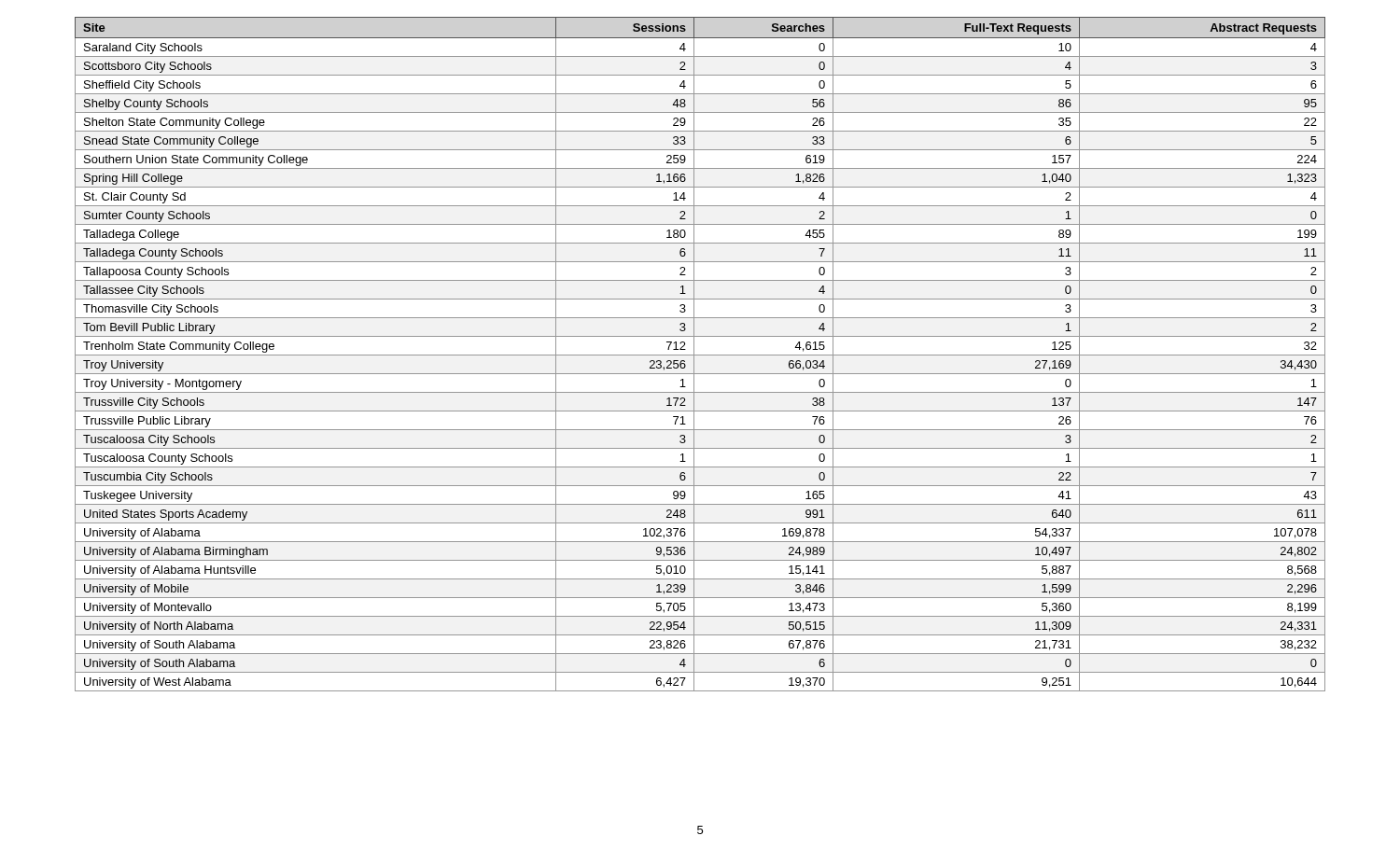Select the table that reads "University of West"
The width and height of the screenshot is (1400, 850).
[x=700, y=354]
